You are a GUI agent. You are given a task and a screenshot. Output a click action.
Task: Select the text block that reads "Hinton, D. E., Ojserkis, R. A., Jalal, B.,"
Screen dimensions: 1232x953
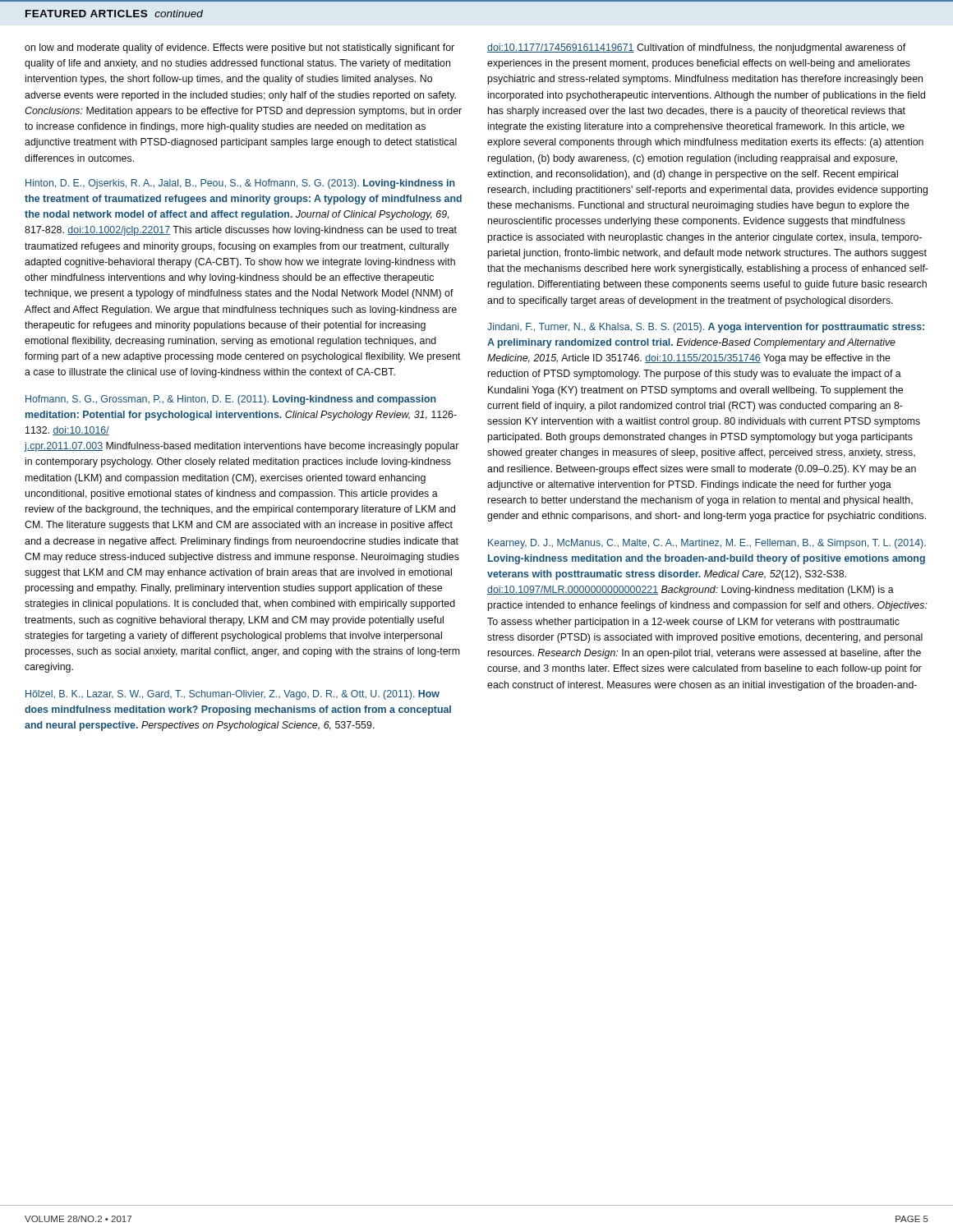(245, 278)
